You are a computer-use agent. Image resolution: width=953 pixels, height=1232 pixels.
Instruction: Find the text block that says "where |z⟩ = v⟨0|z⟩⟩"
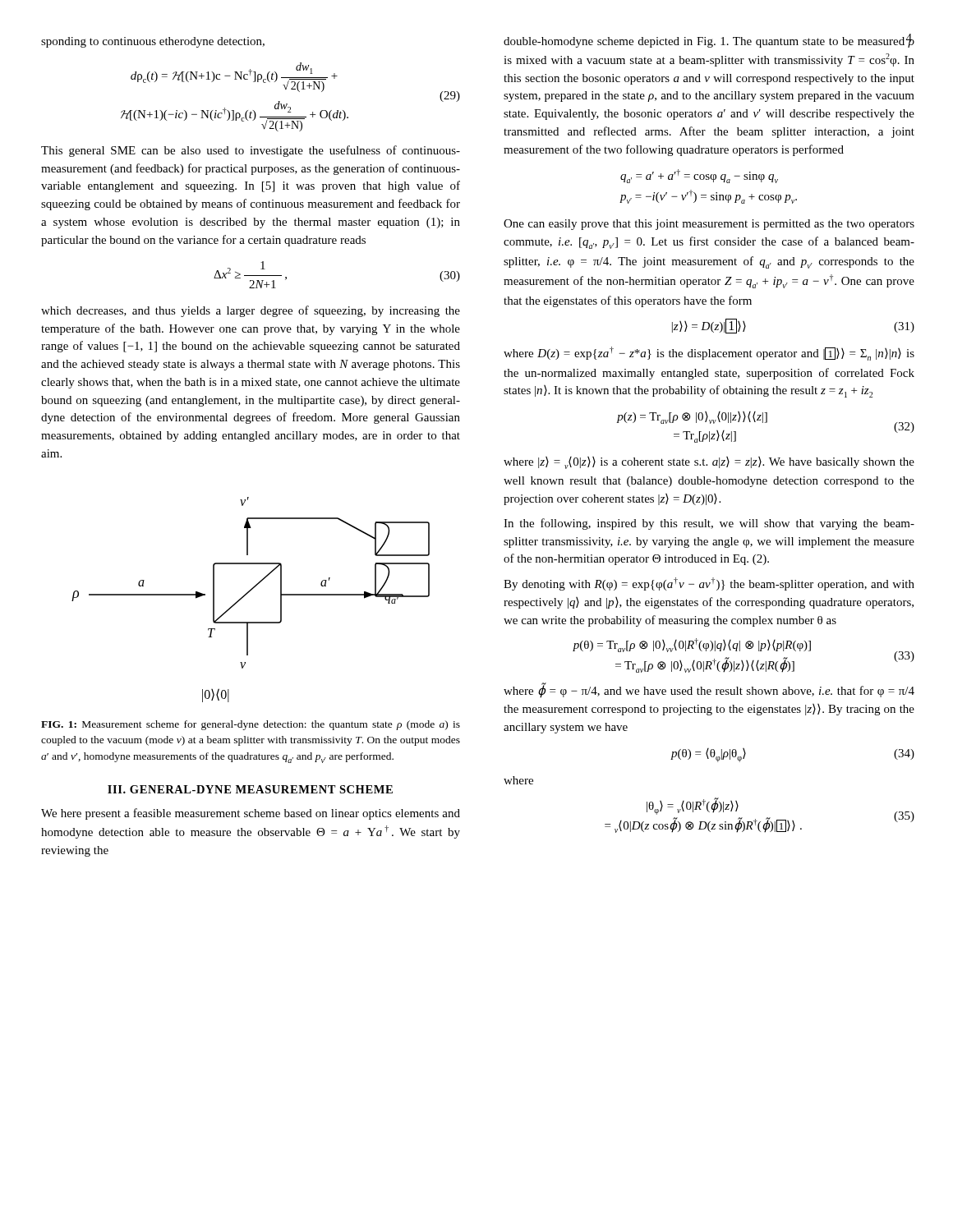[709, 481]
